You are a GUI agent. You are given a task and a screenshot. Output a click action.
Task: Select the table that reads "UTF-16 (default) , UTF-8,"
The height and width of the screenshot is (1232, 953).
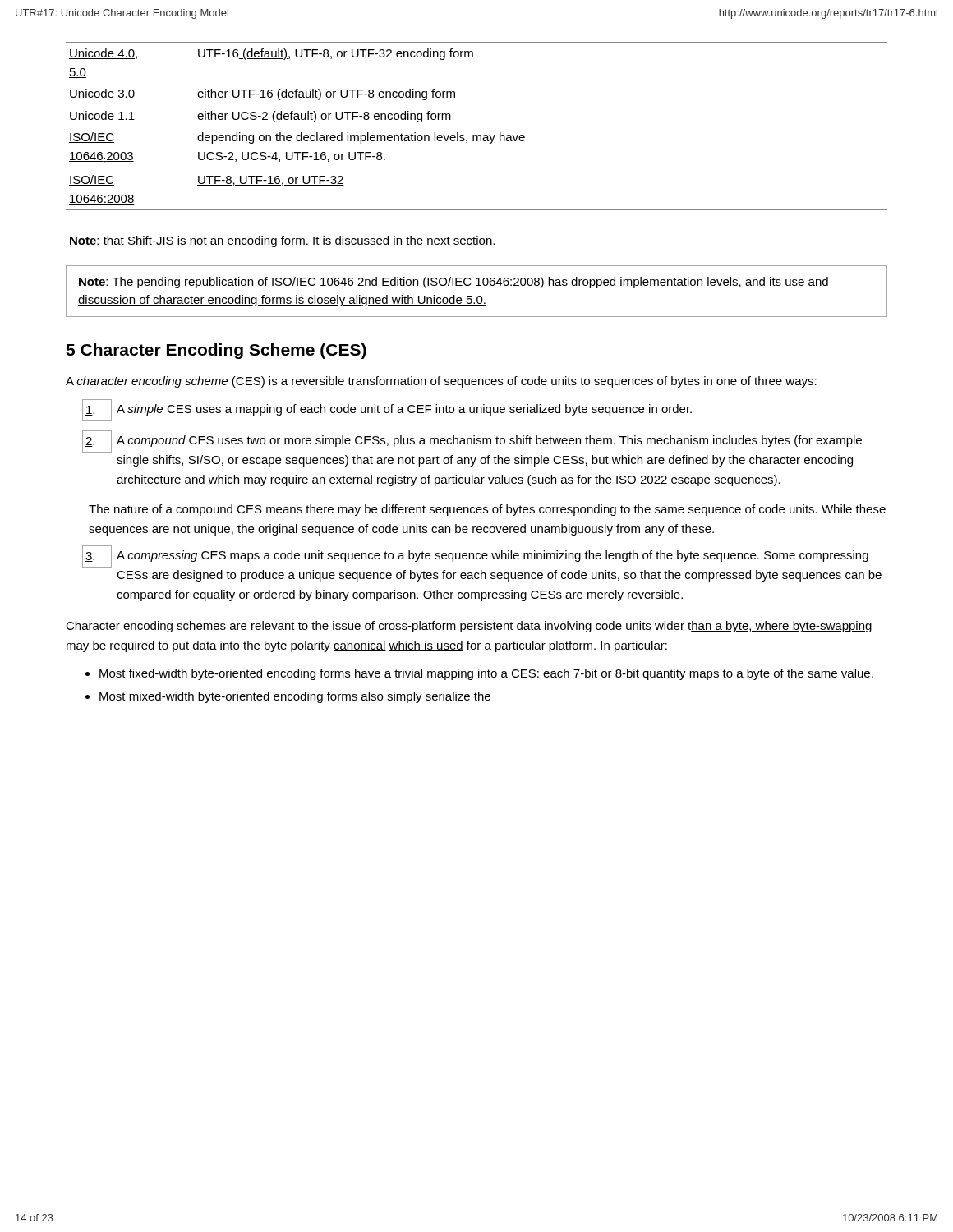pyautogui.click(x=476, y=126)
